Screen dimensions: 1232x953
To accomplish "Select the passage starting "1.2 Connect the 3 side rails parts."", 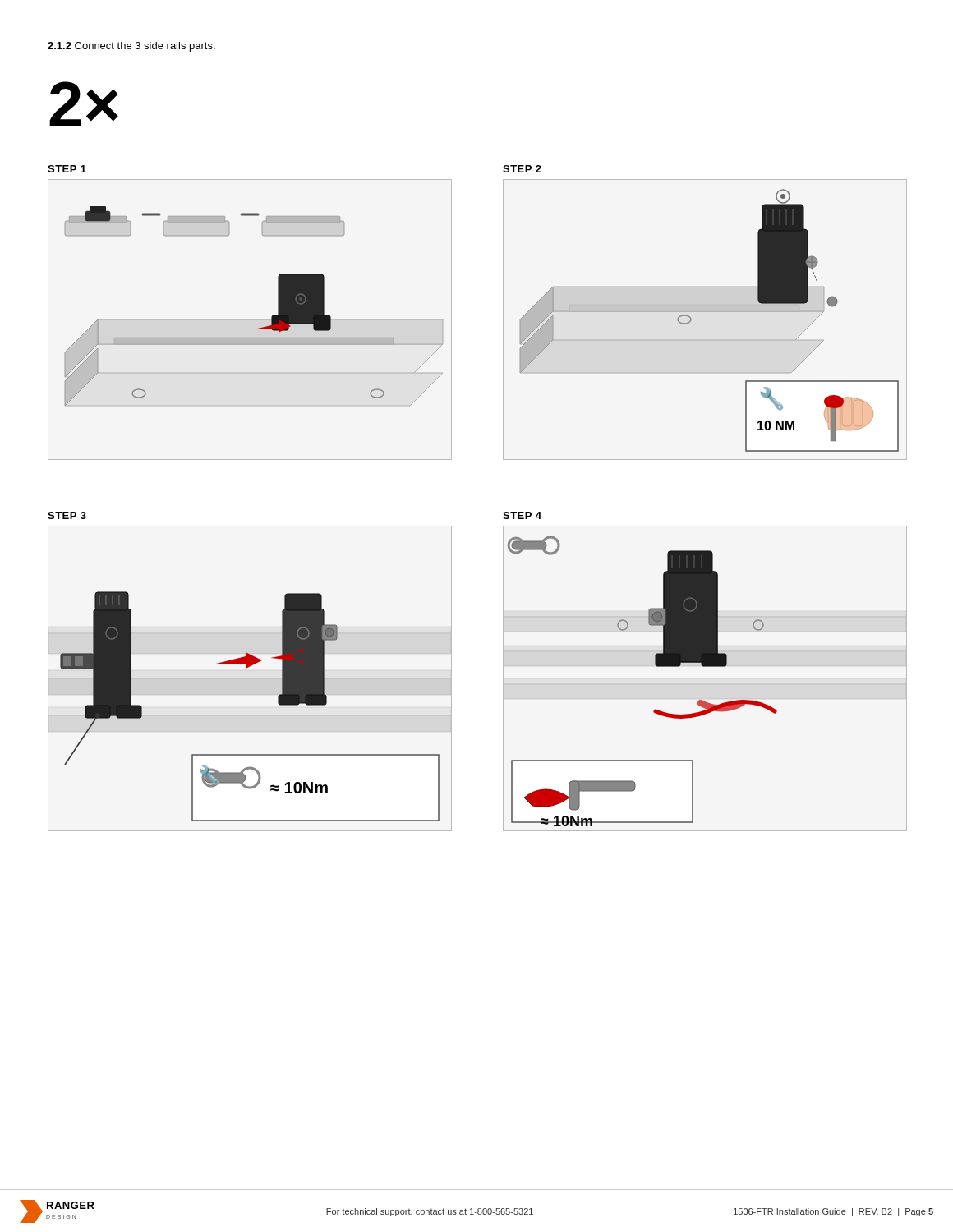I will [x=132, y=46].
